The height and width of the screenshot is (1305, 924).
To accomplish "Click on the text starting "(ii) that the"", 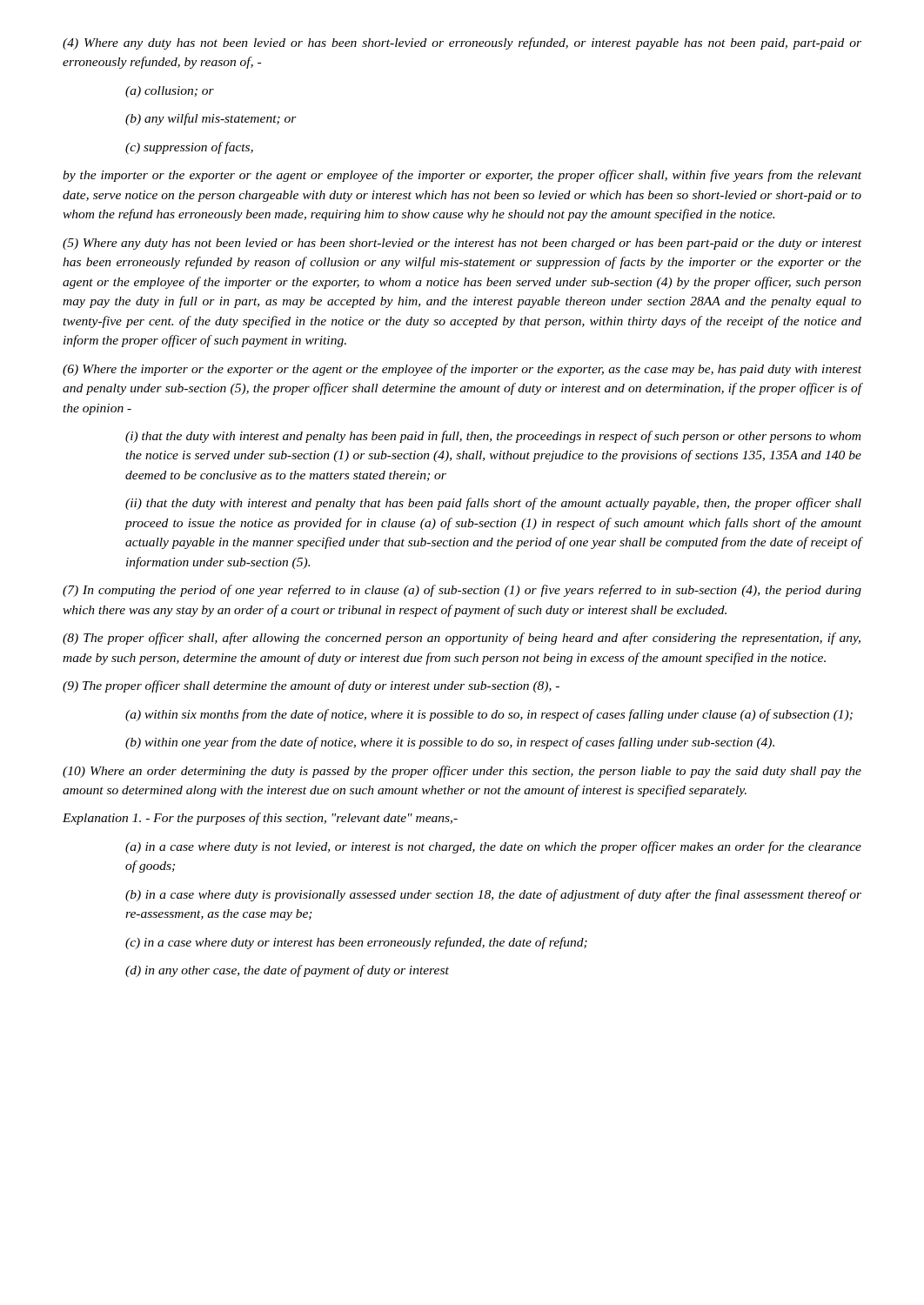I will click(x=493, y=532).
